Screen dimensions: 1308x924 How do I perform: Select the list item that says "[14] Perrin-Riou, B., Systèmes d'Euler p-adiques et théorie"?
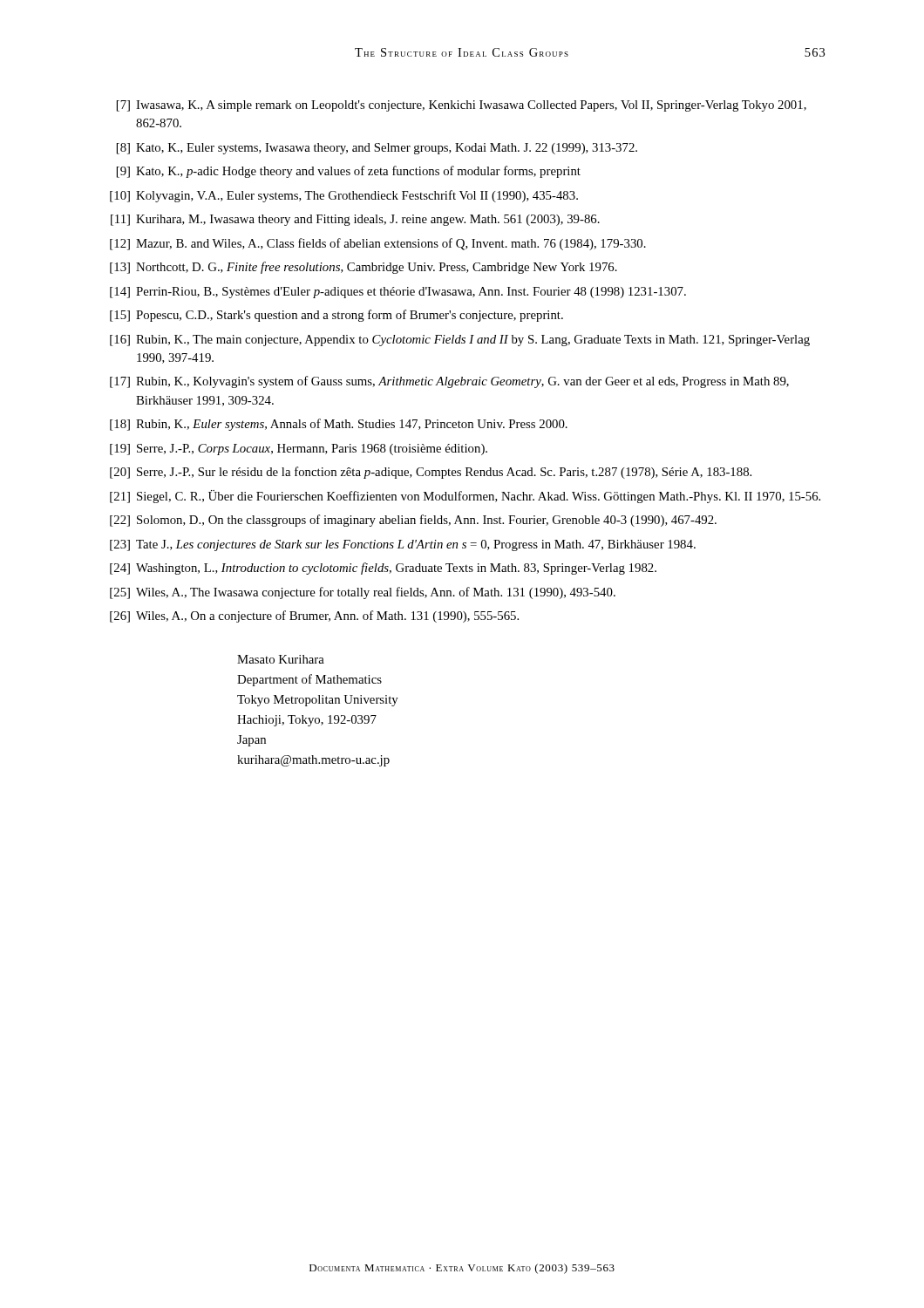[x=462, y=292]
